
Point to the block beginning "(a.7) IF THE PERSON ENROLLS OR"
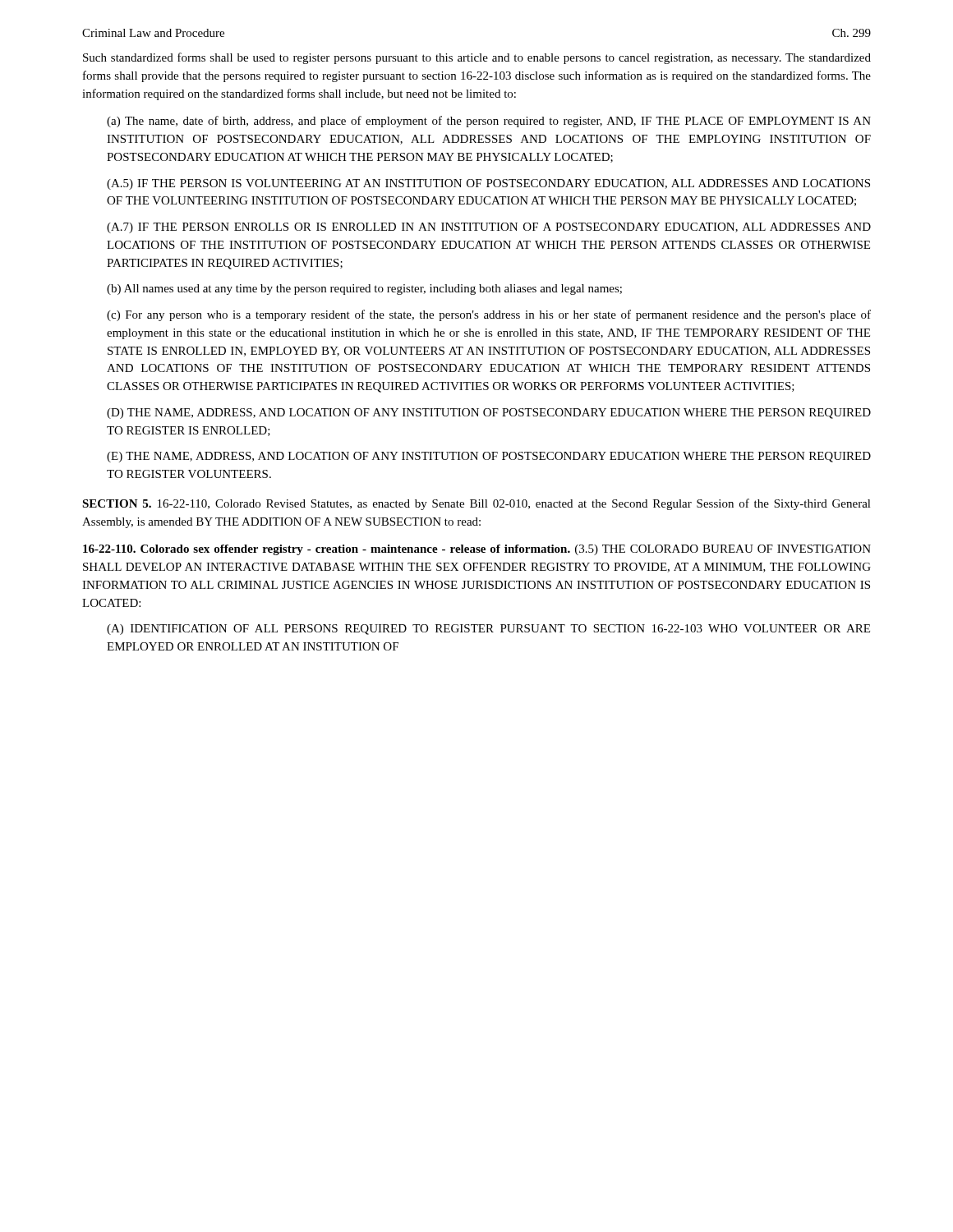[x=489, y=245]
